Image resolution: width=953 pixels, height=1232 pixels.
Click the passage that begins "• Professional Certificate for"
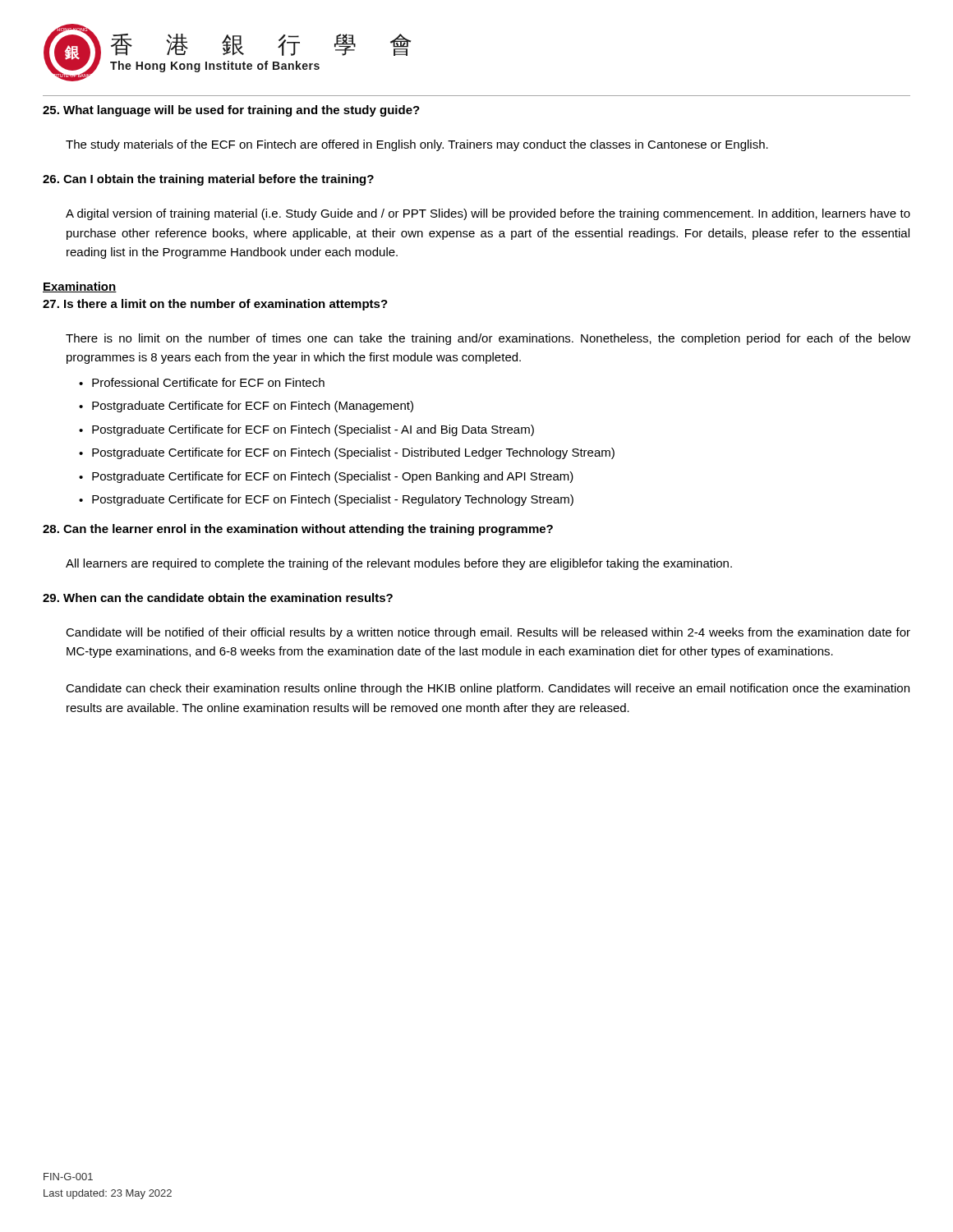(202, 383)
